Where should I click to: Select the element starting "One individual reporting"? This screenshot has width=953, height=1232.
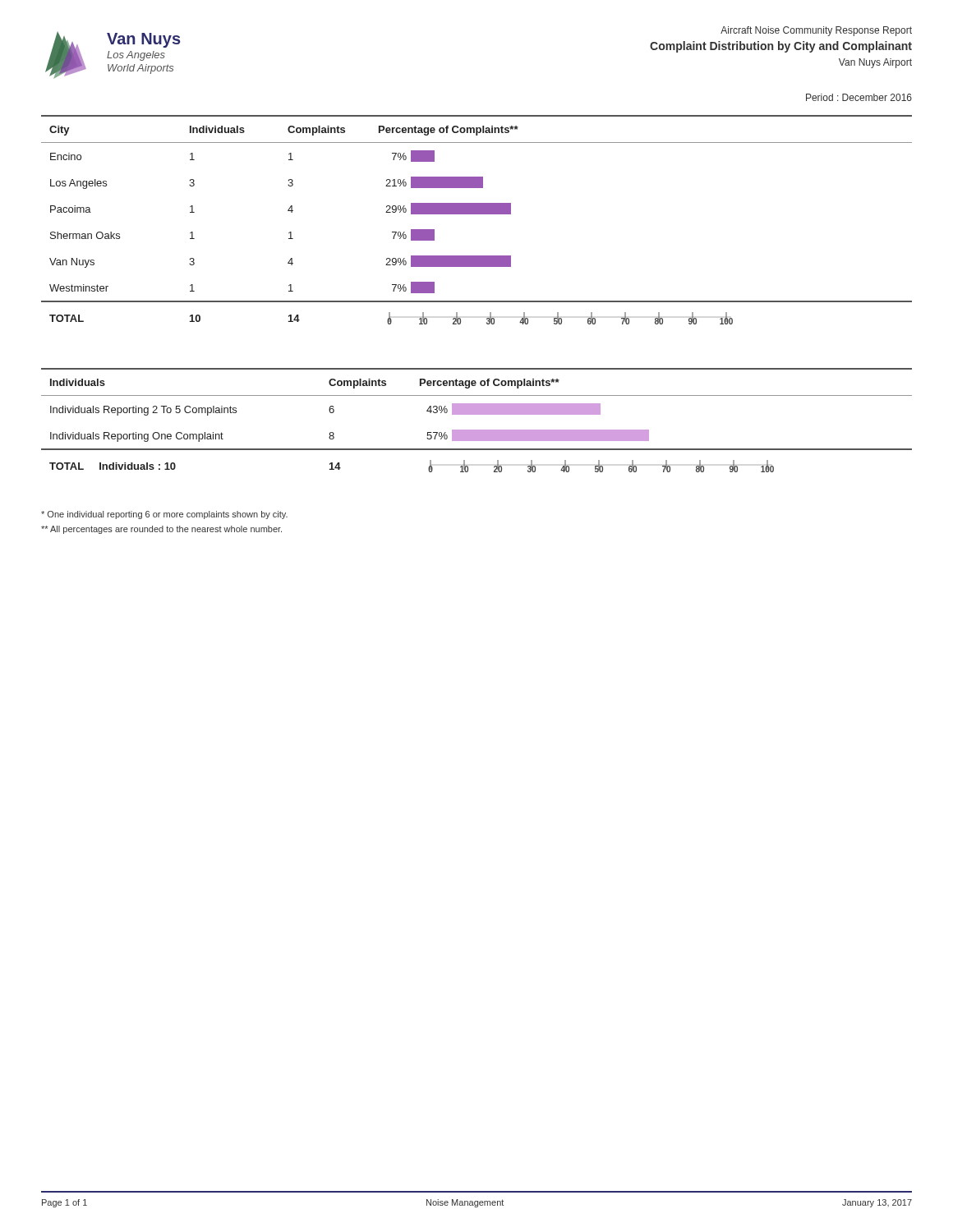pyautogui.click(x=165, y=521)
